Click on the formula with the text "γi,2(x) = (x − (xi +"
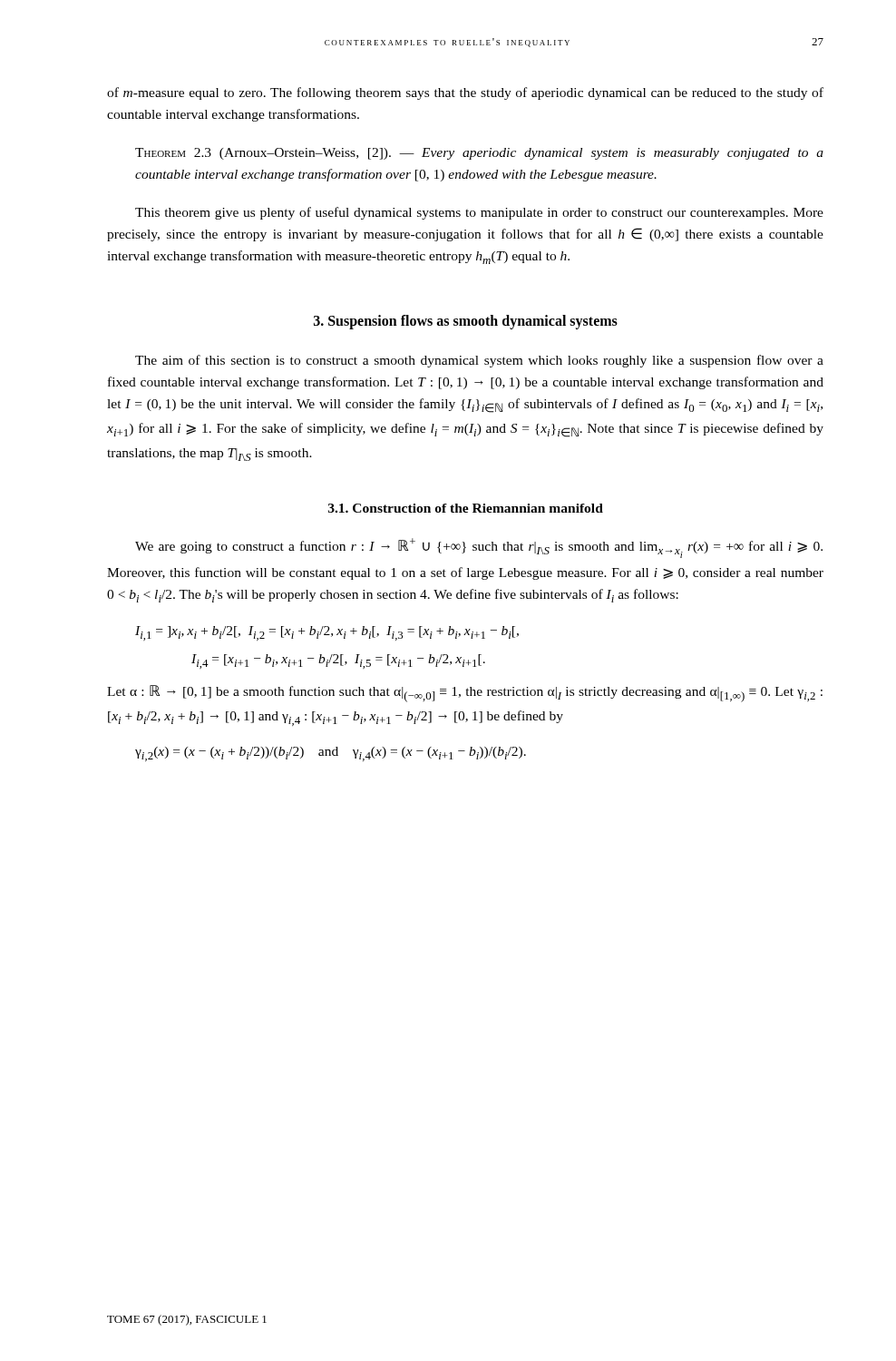 479,752
